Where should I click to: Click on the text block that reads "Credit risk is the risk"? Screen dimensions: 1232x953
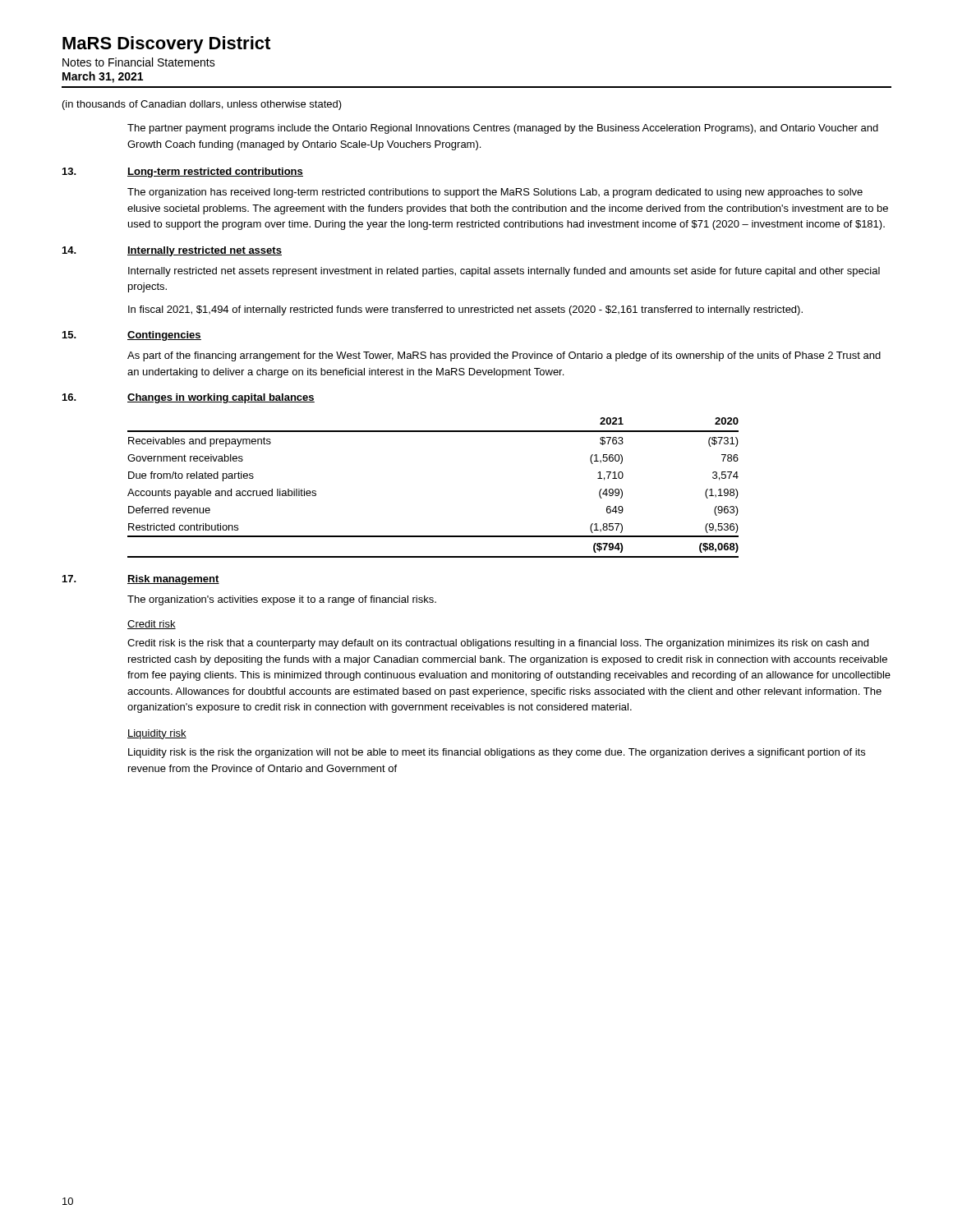click(509, 675)
